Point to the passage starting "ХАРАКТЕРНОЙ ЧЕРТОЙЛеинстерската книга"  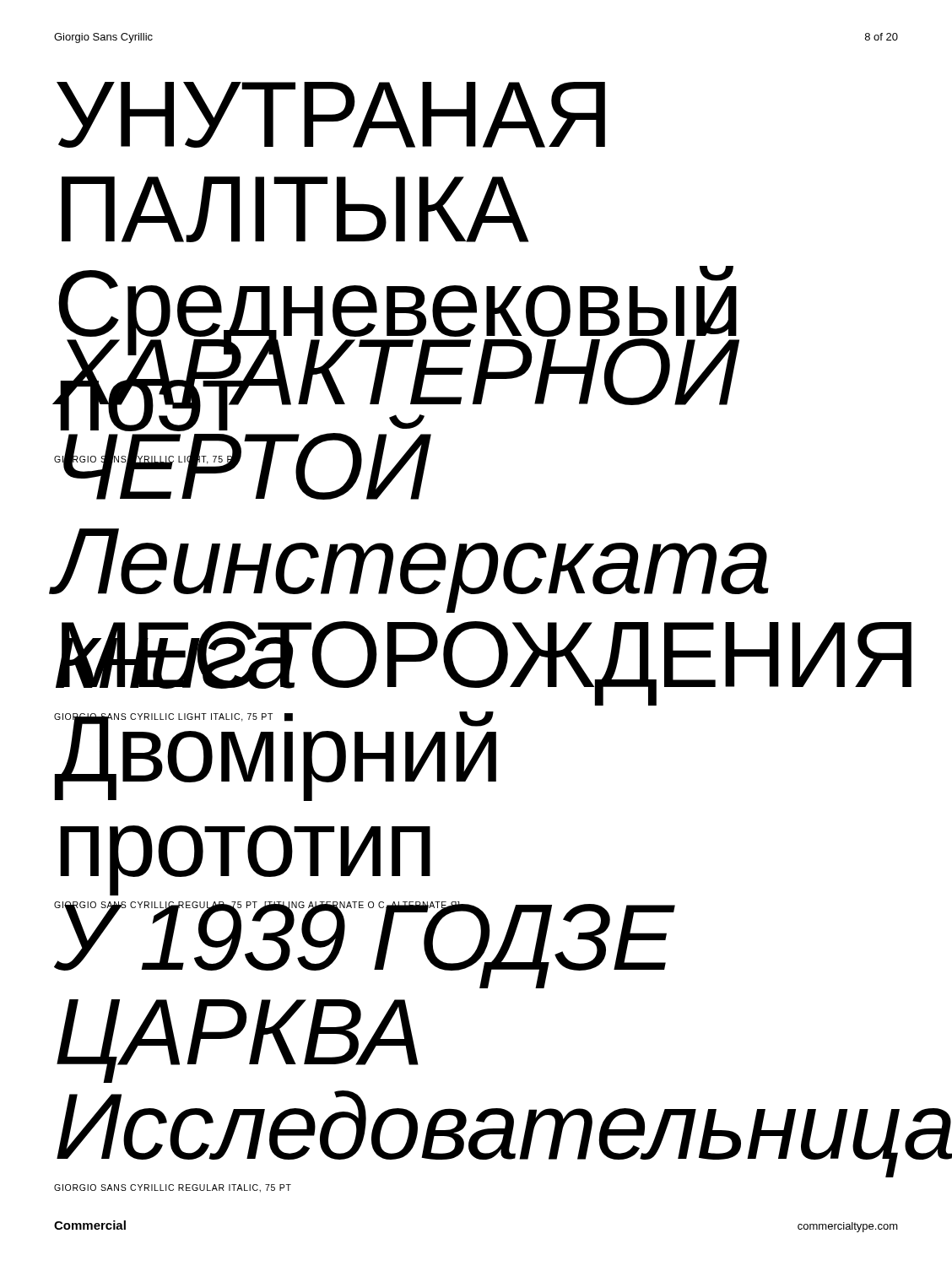click(x=412, y=514)
